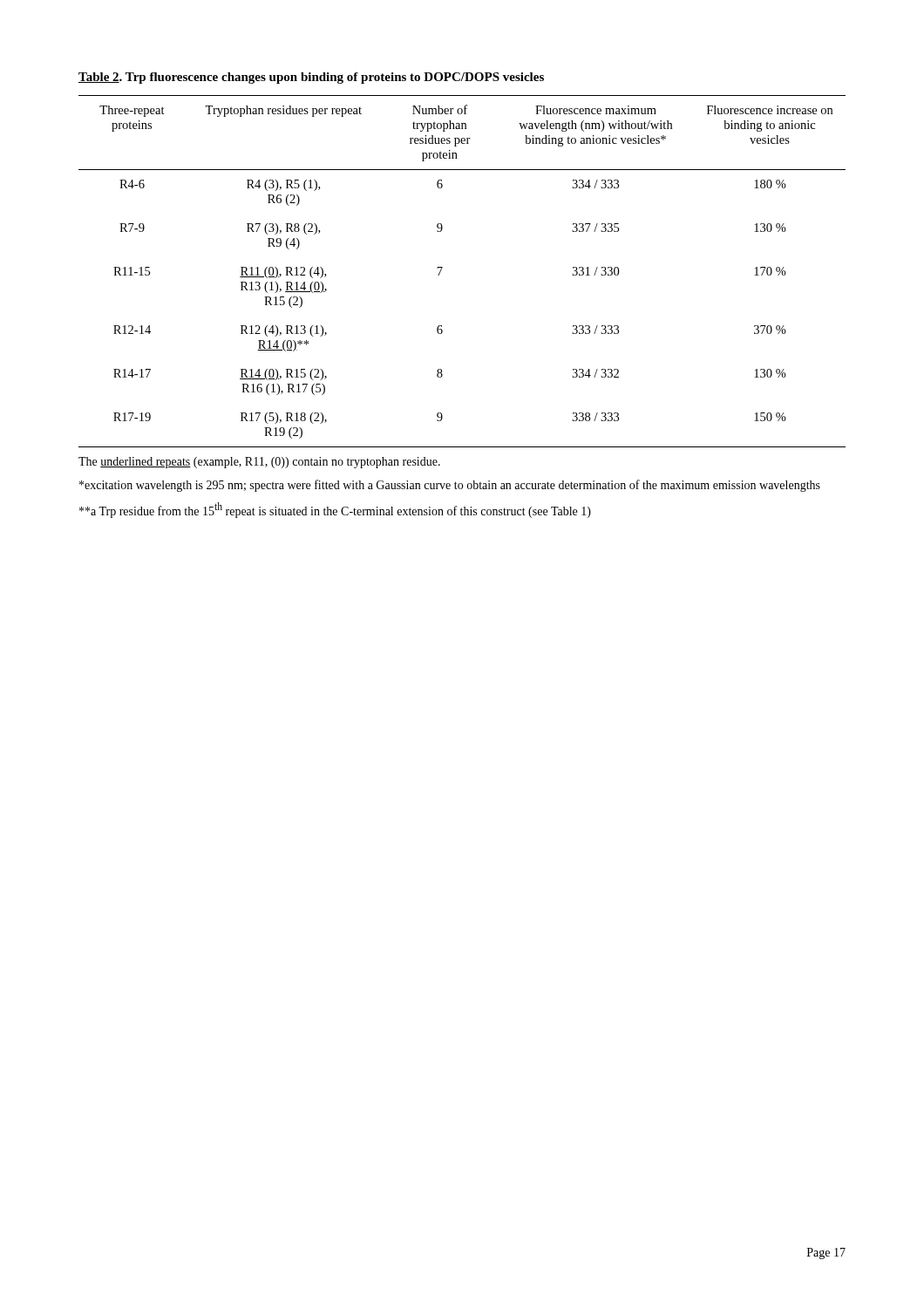Locate the footnote that says "The underlined repeats (example, R11, (0))"
The width and height of the screenshot is (924, 1308).
260,462
